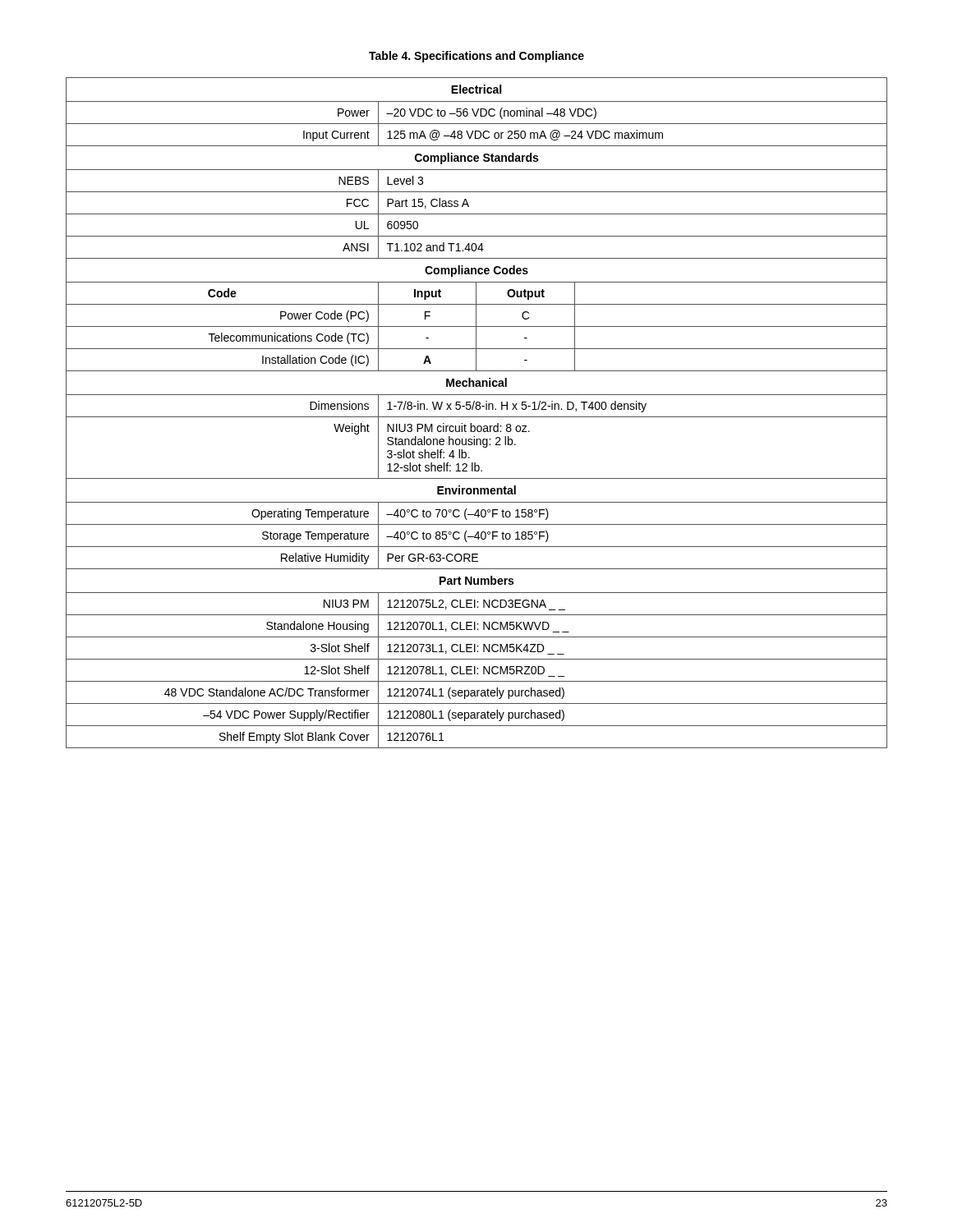Click on the table containing "Part 15, Class A"

tap(476, 413)
